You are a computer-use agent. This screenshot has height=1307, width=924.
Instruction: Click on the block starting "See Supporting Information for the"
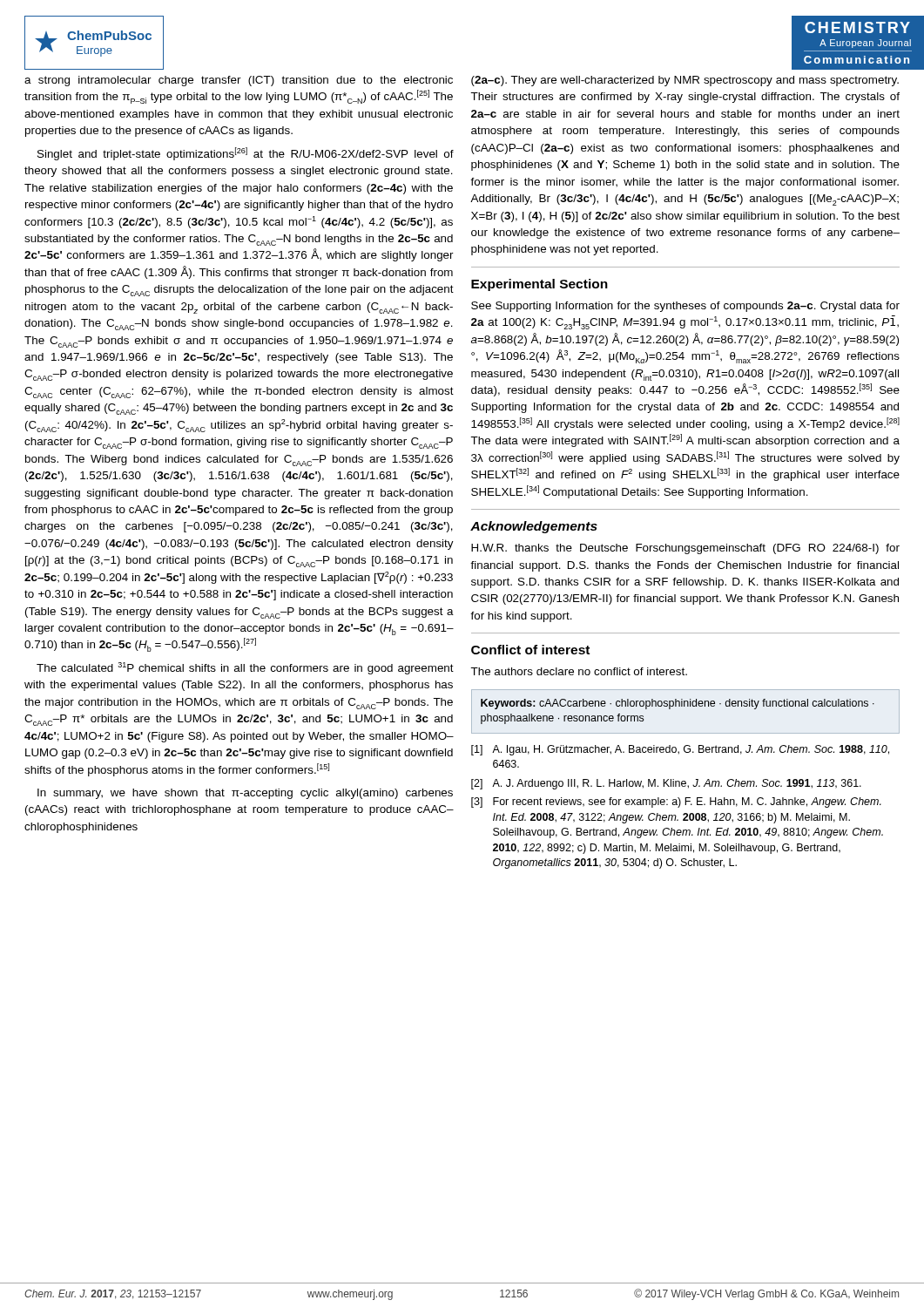coord(685,399)
